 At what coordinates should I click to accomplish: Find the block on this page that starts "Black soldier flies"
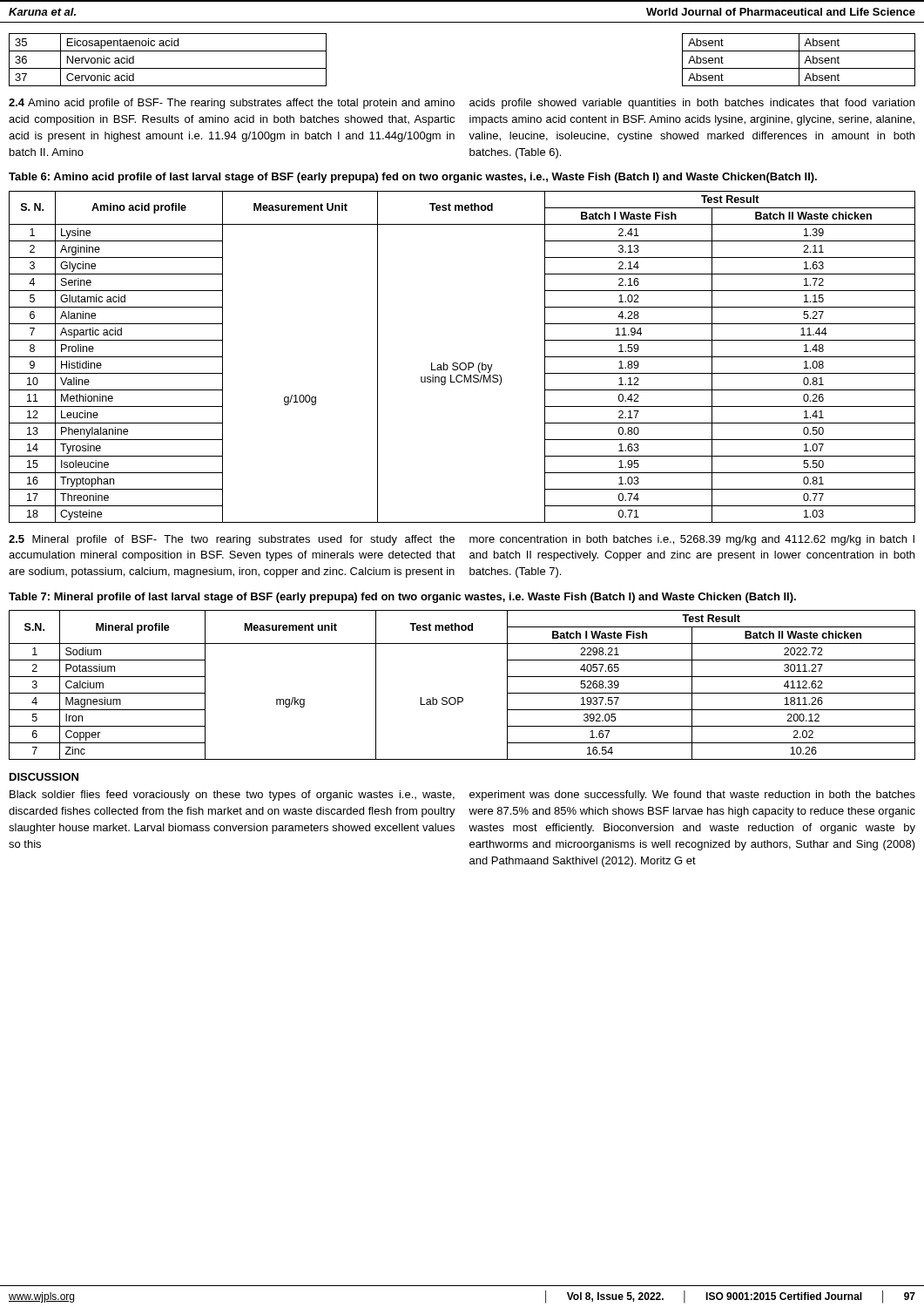pos(462,828)
